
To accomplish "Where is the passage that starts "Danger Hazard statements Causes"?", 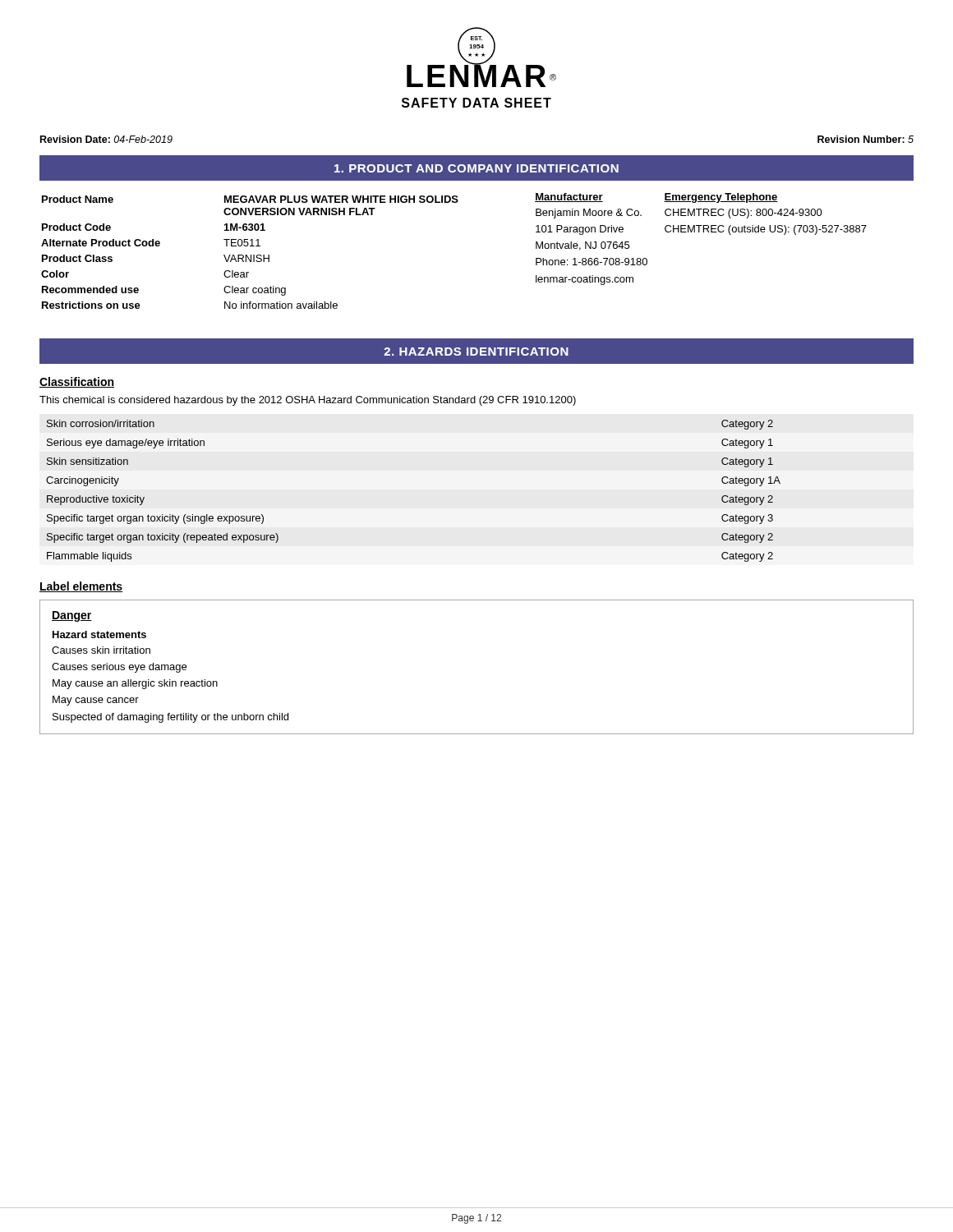I will 72,616.
